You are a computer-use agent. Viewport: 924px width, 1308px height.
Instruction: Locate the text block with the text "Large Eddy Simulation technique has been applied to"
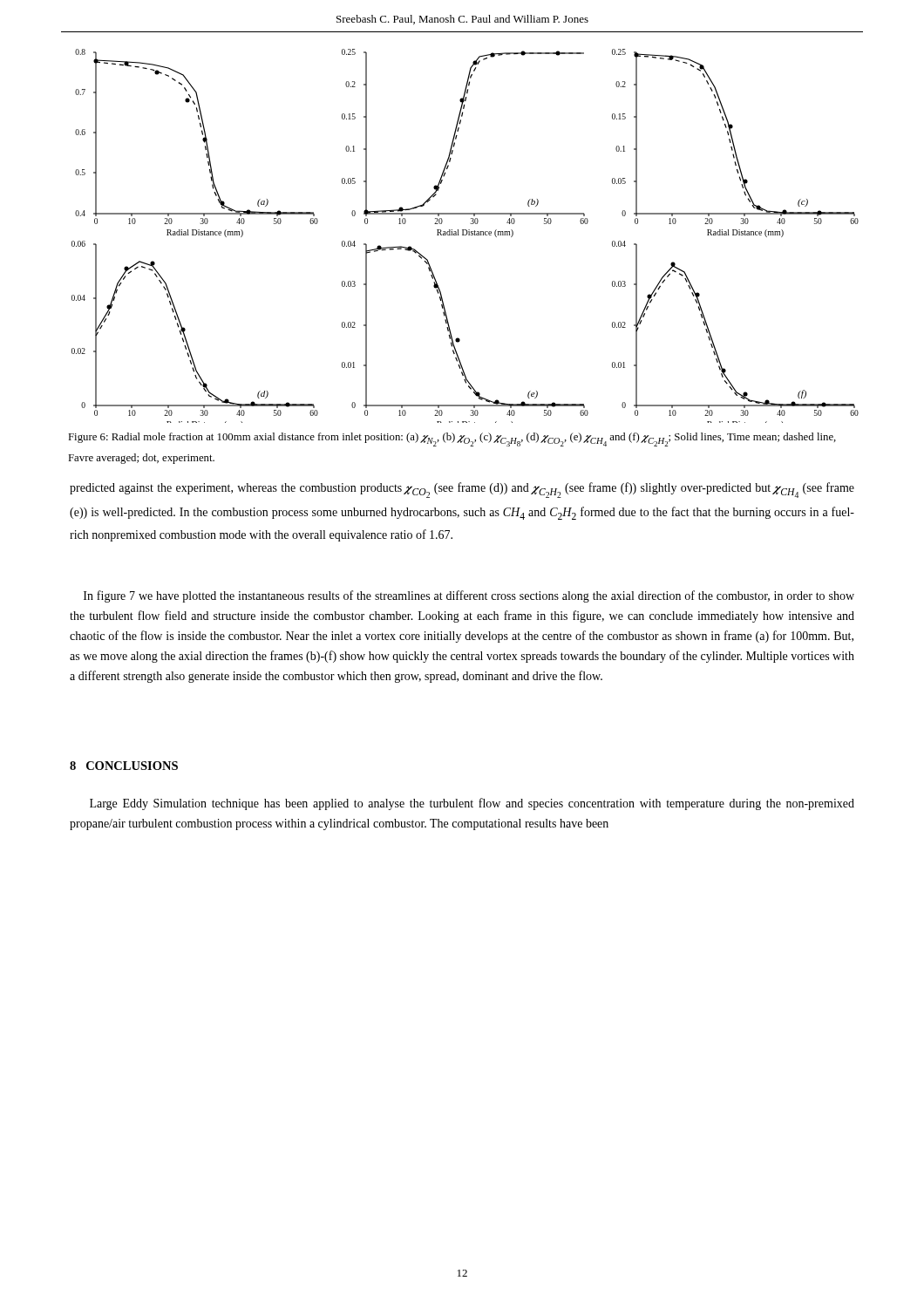(x=462, y=814)
